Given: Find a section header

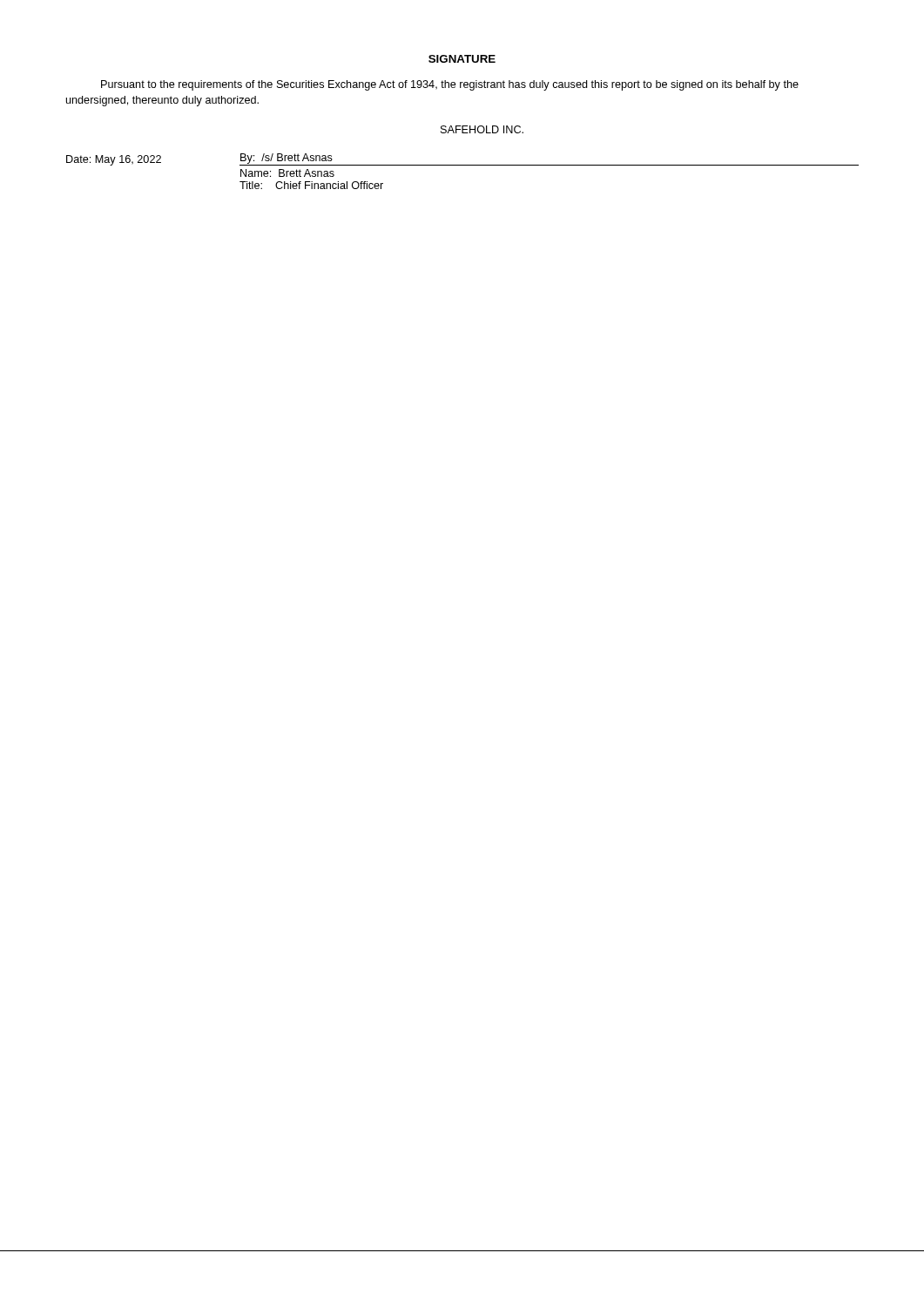Looking at the screenshot, I should (462, 59).
